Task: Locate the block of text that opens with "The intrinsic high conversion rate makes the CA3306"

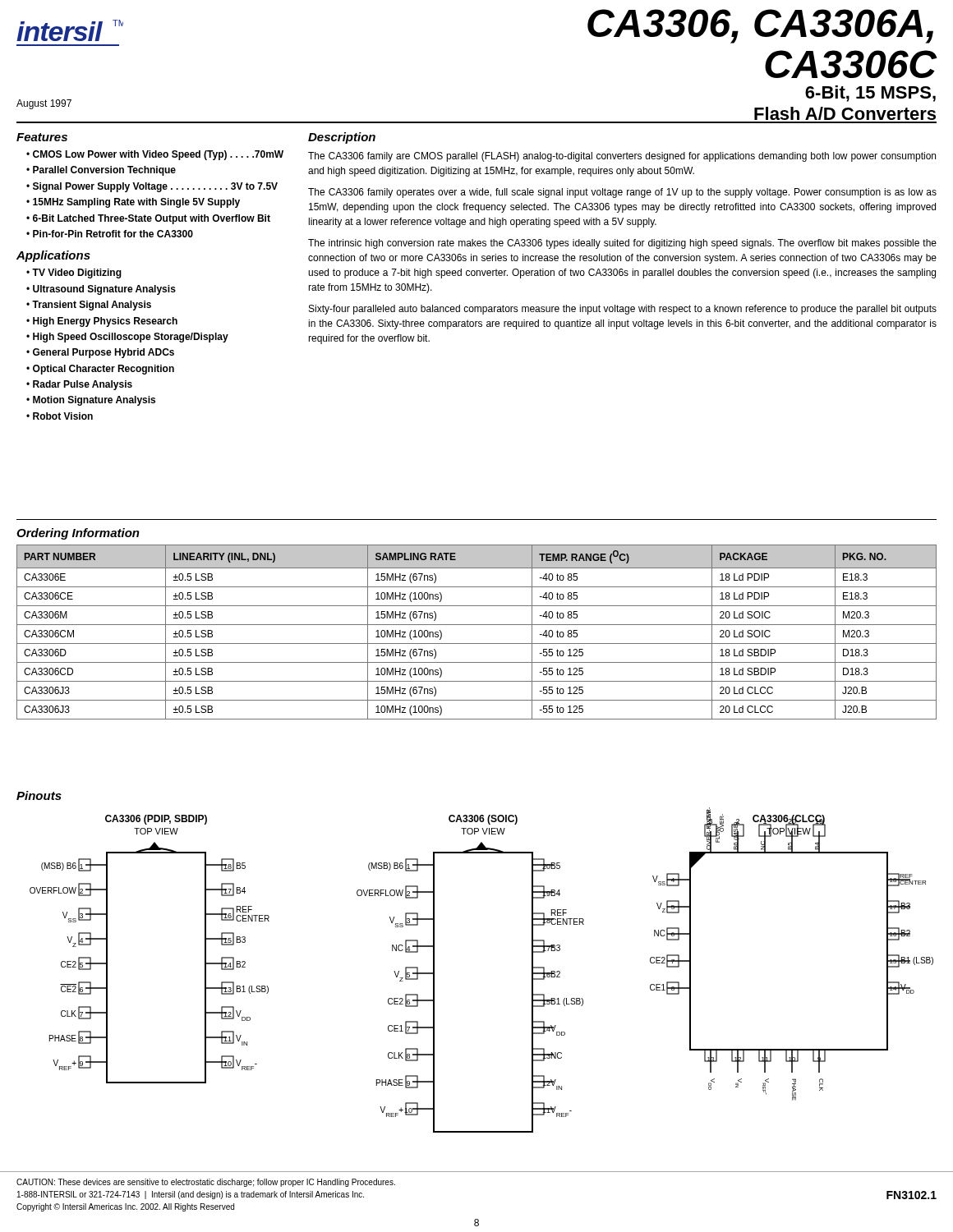Action: [x=622, y=265]
